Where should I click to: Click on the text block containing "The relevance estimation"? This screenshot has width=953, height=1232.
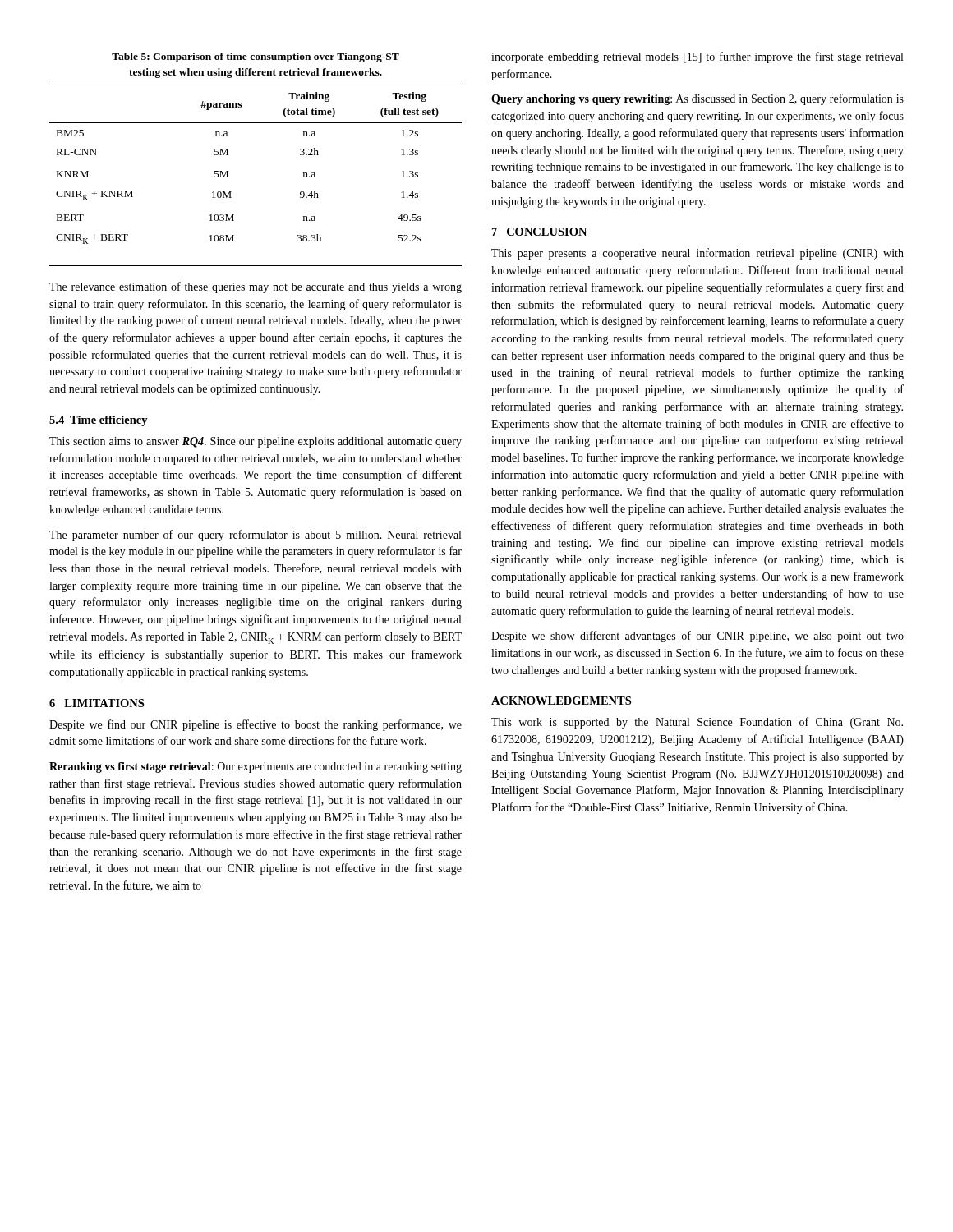pos(255,338)
